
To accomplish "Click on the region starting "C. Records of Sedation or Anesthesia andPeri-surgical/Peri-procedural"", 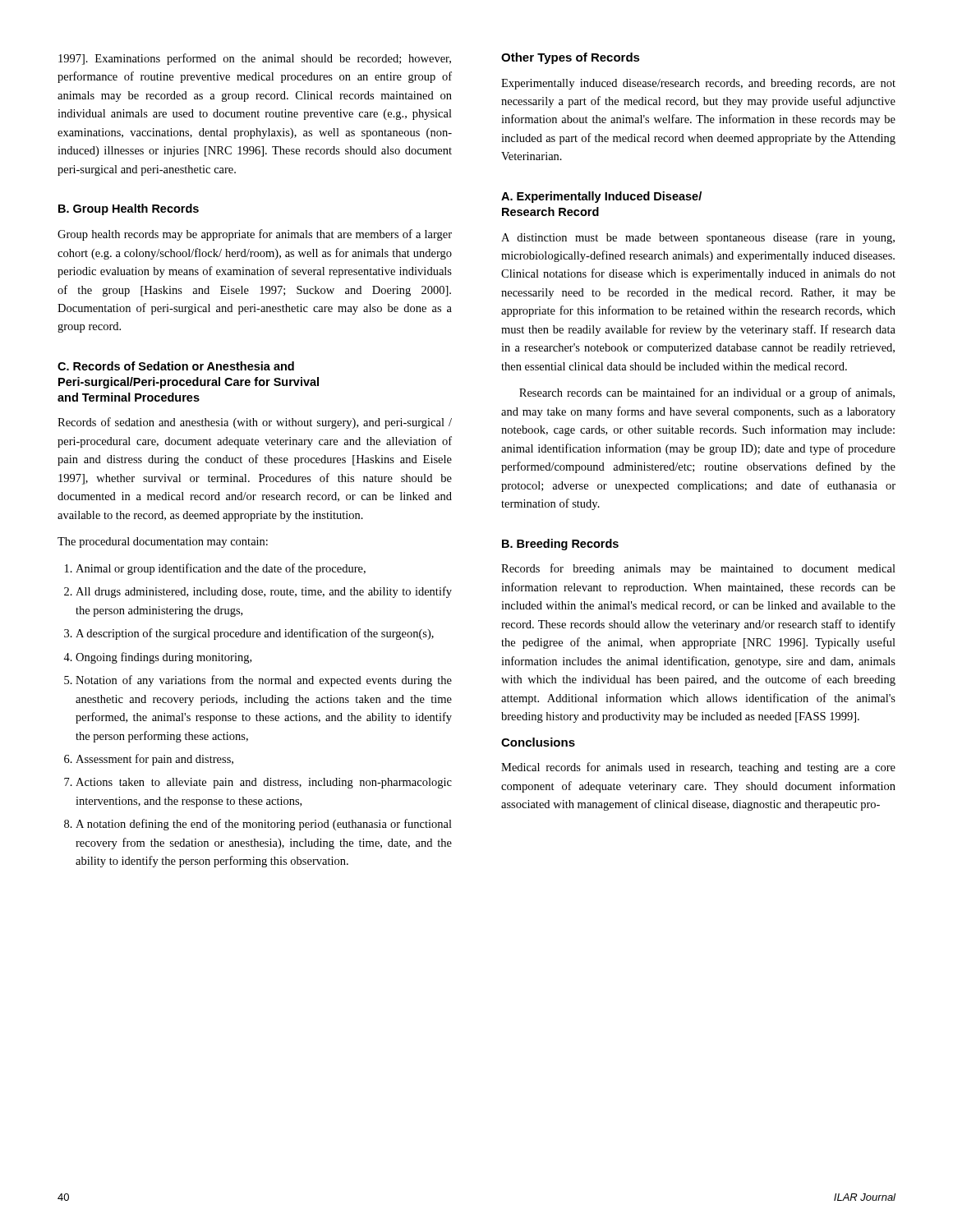I will (x=255, y=382).
